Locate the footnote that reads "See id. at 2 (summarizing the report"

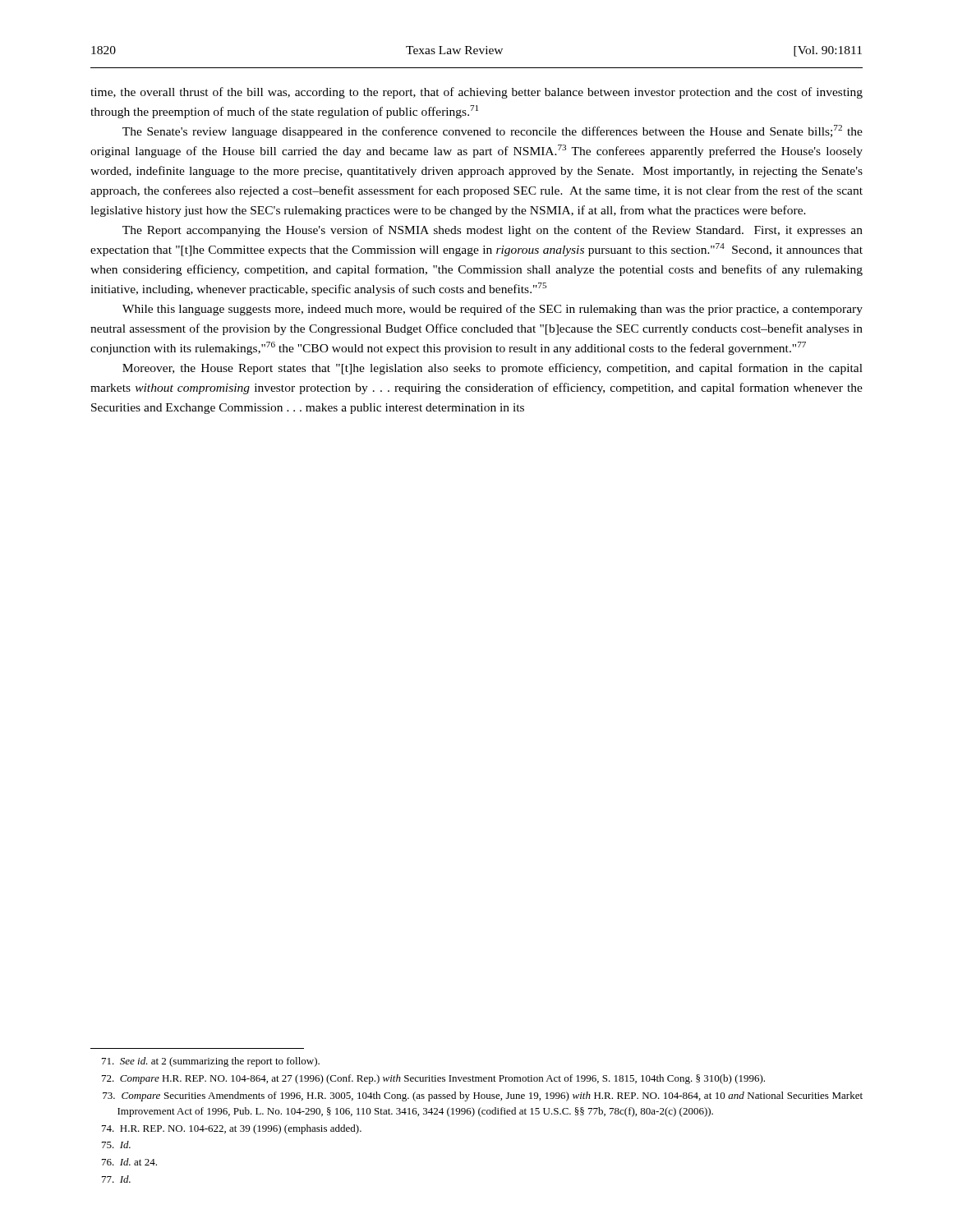pyautogui.click(x=205, y=1061)
